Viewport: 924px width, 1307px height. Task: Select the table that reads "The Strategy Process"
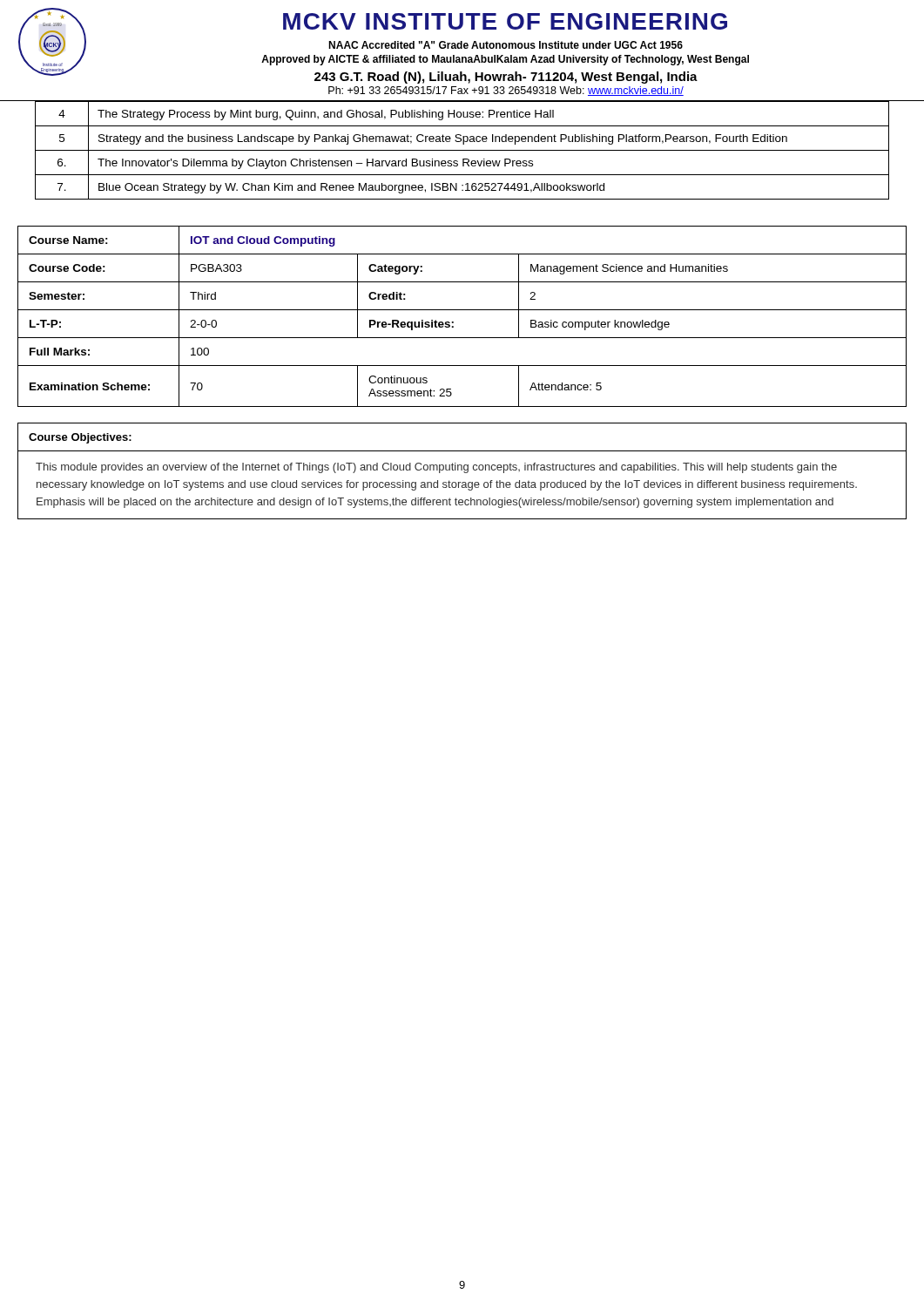[462, 151]
